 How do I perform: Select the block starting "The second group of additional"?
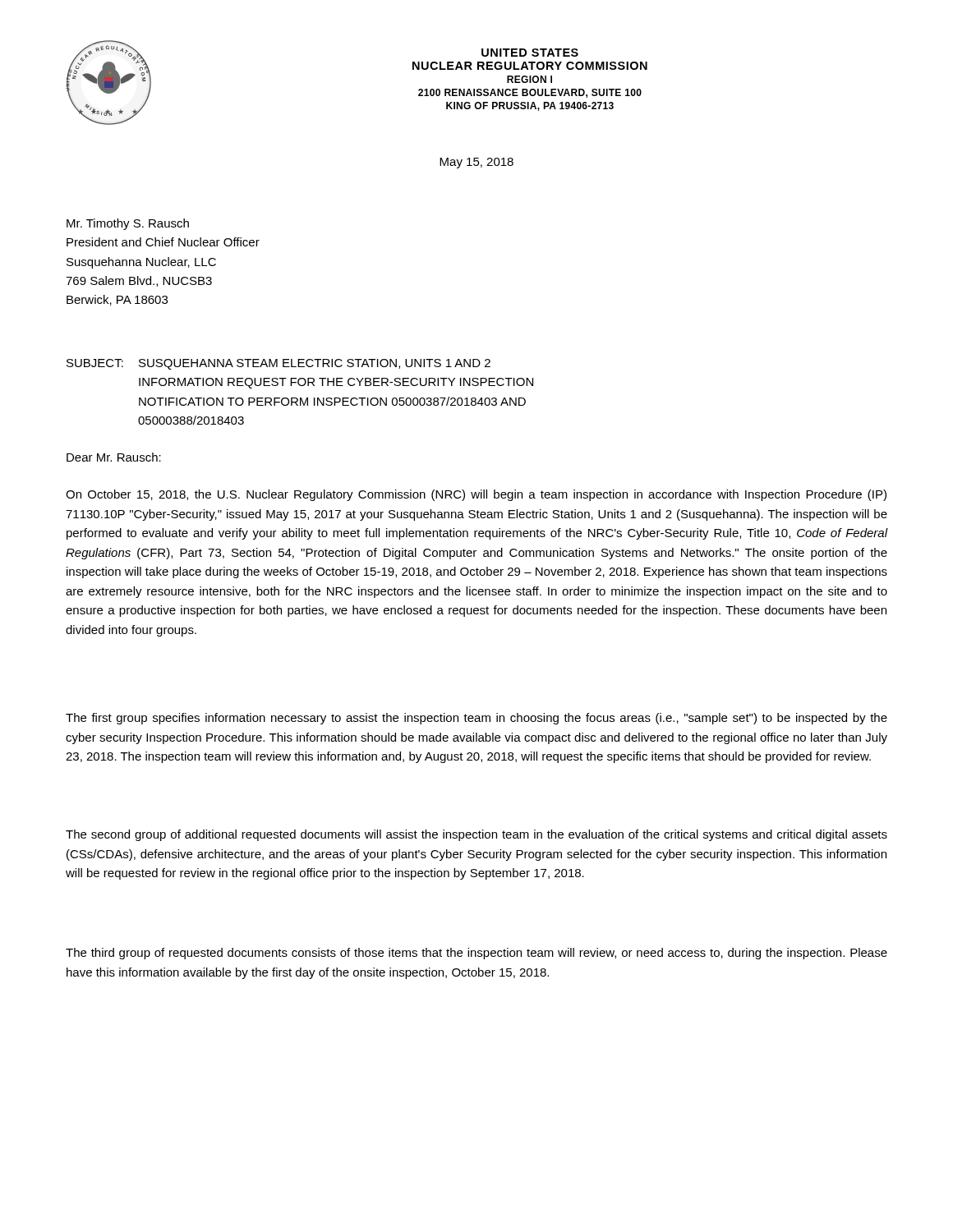[476, 853]
